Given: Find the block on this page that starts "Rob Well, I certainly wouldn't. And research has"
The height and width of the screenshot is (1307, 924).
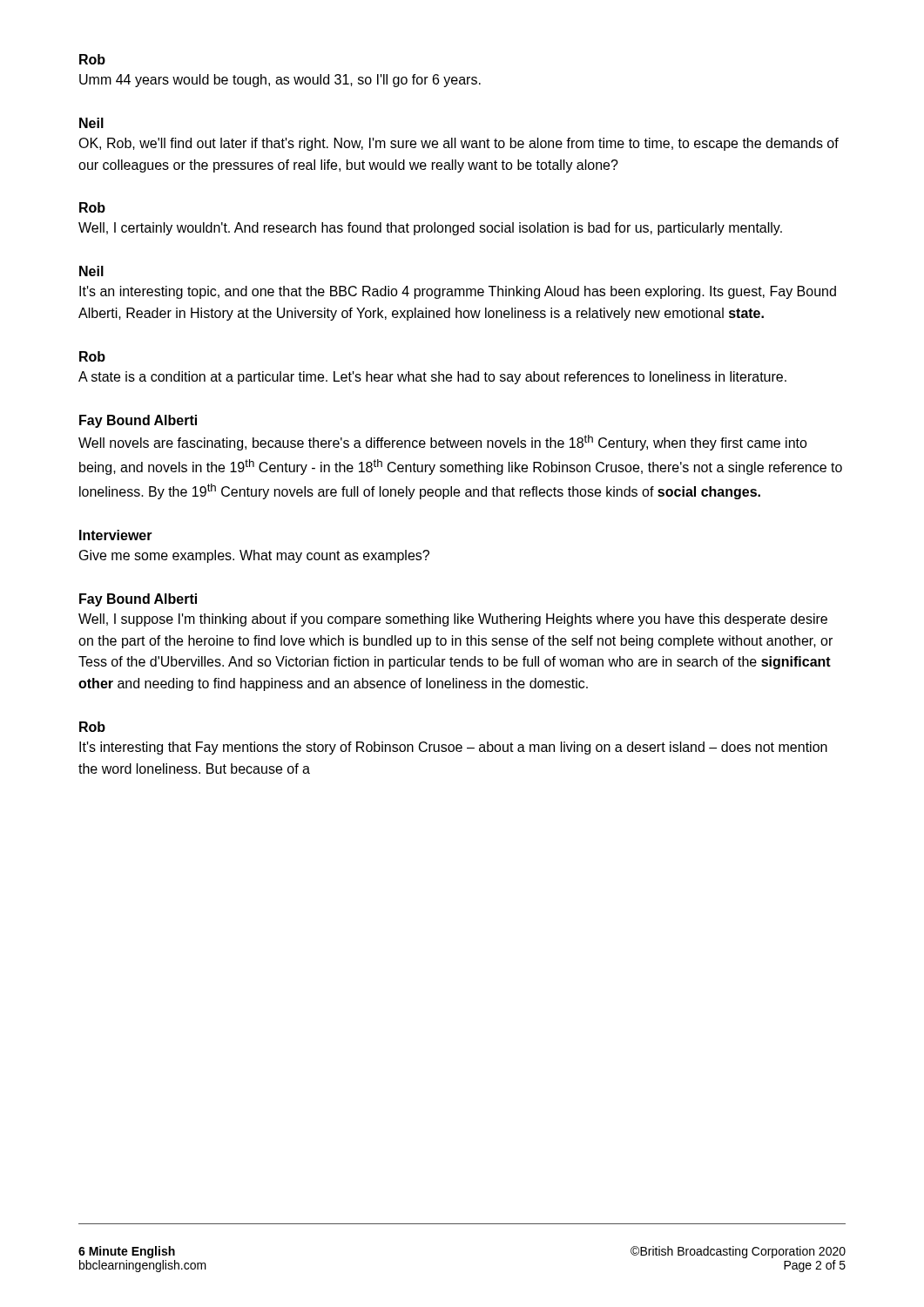Looking at the screenshot, I should point(462,220).
